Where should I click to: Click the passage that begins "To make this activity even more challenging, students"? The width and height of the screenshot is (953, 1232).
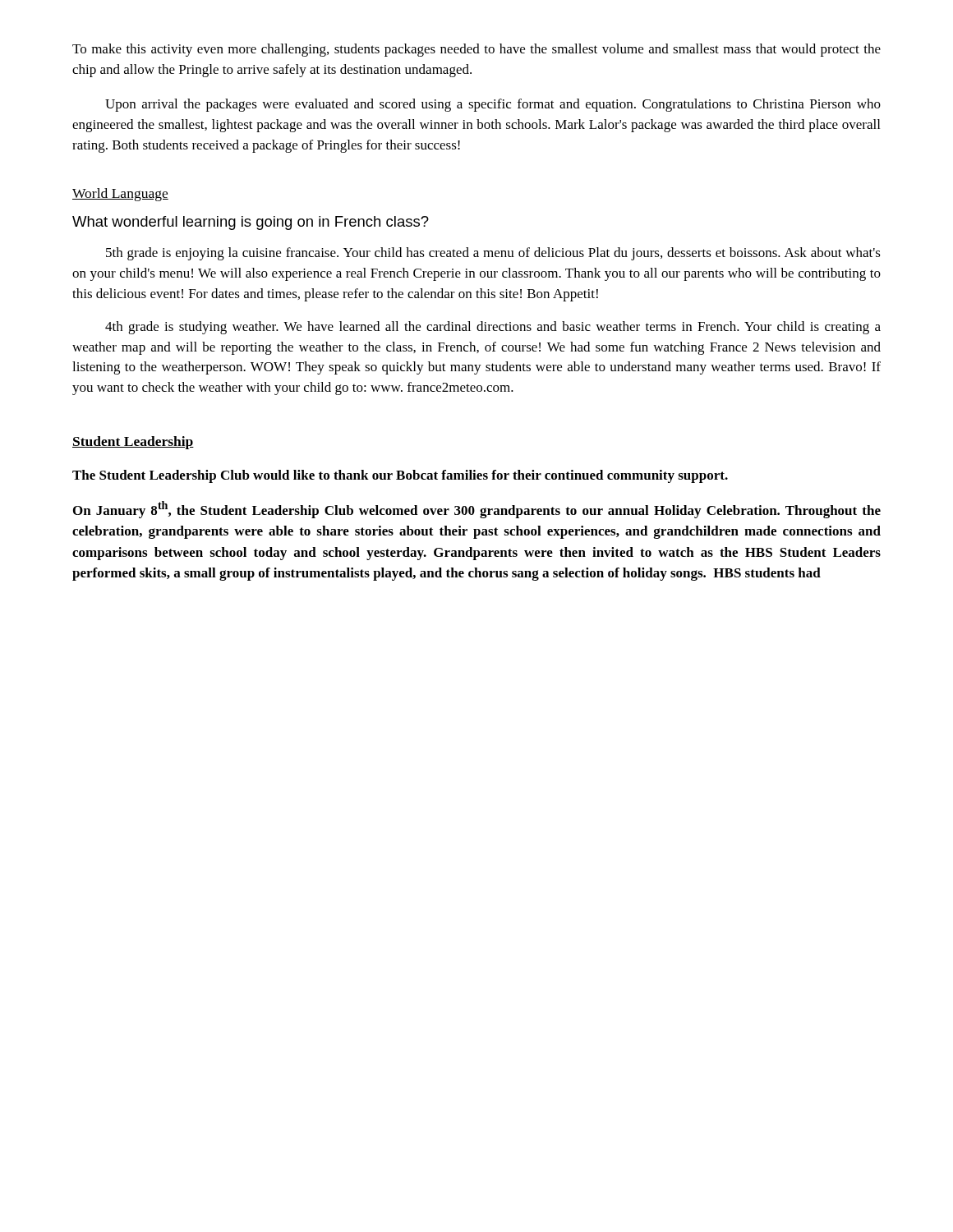(x=476, y=60)
